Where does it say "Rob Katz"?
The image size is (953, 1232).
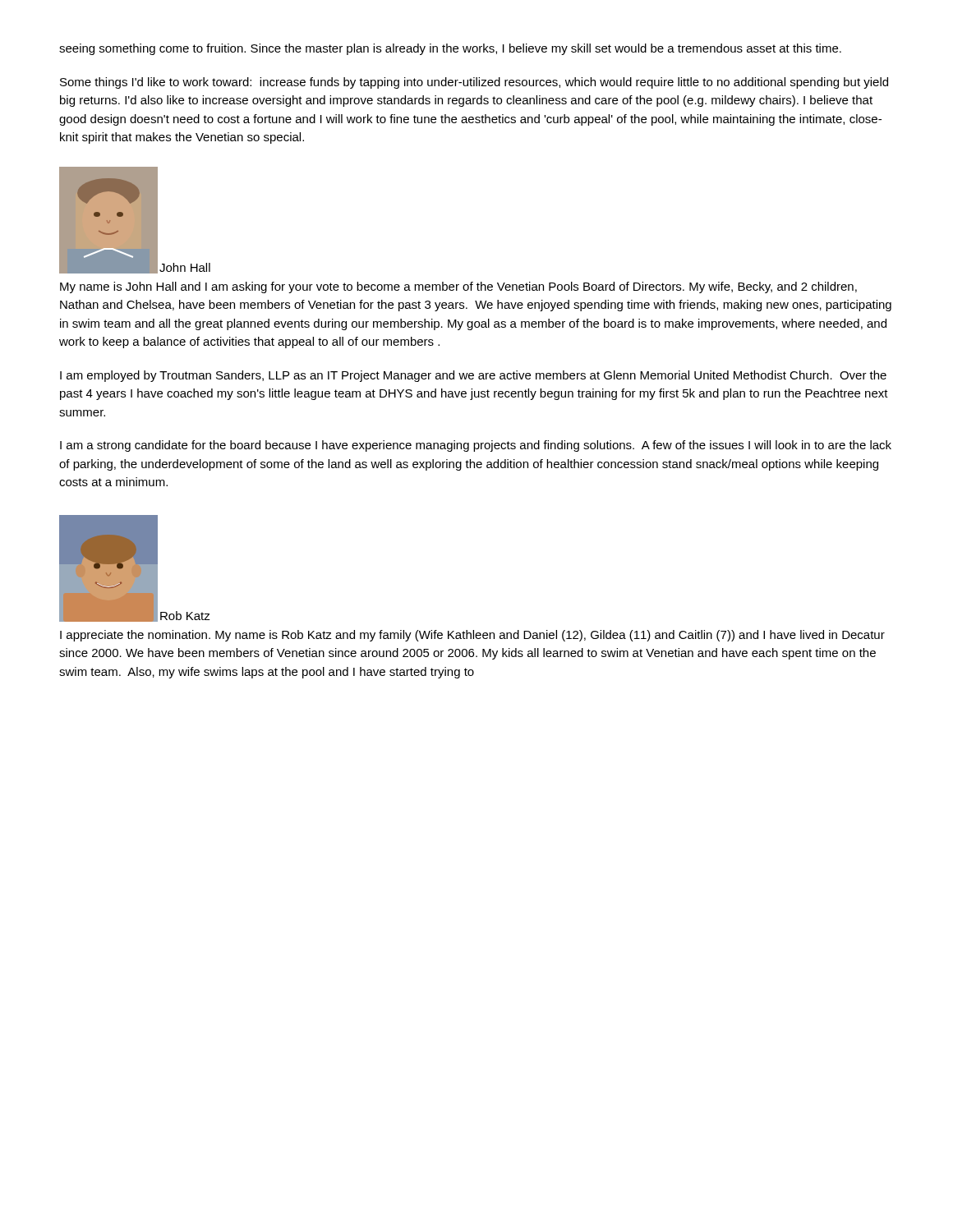(x=185, y=615)
